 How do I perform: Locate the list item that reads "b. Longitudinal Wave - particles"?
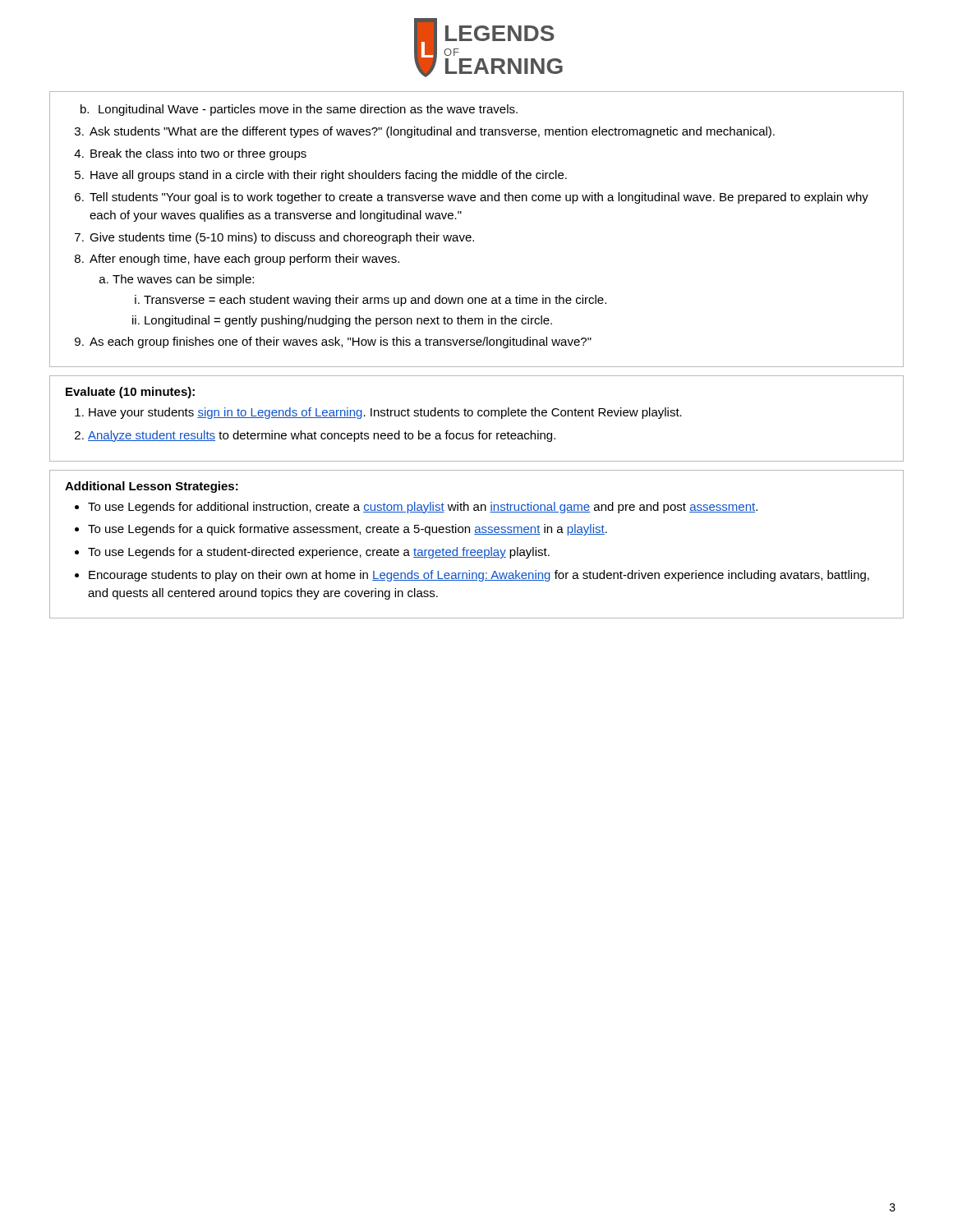click(476, 225)
